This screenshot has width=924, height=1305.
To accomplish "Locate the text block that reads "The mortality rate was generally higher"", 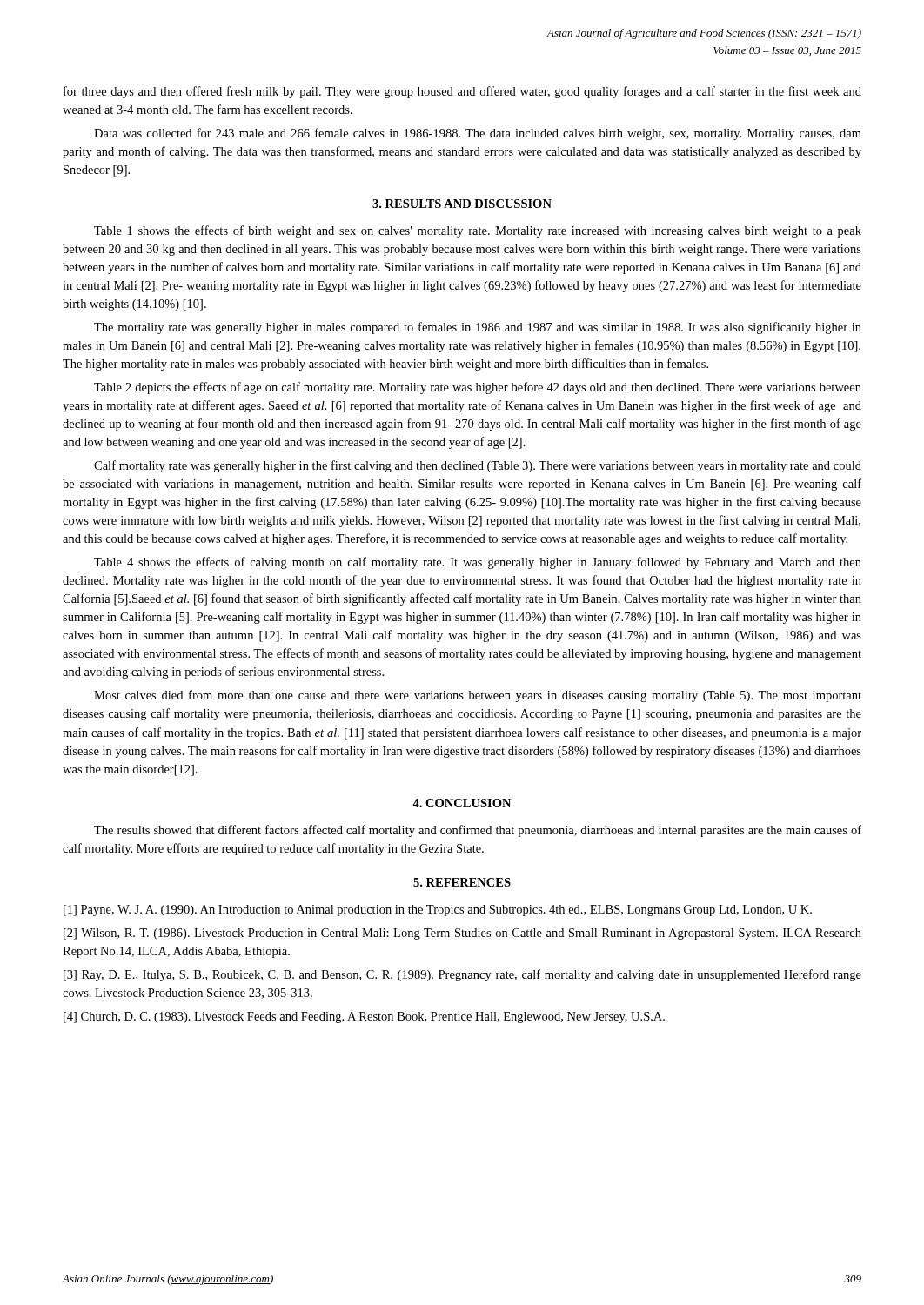I will tap(462, 346).
